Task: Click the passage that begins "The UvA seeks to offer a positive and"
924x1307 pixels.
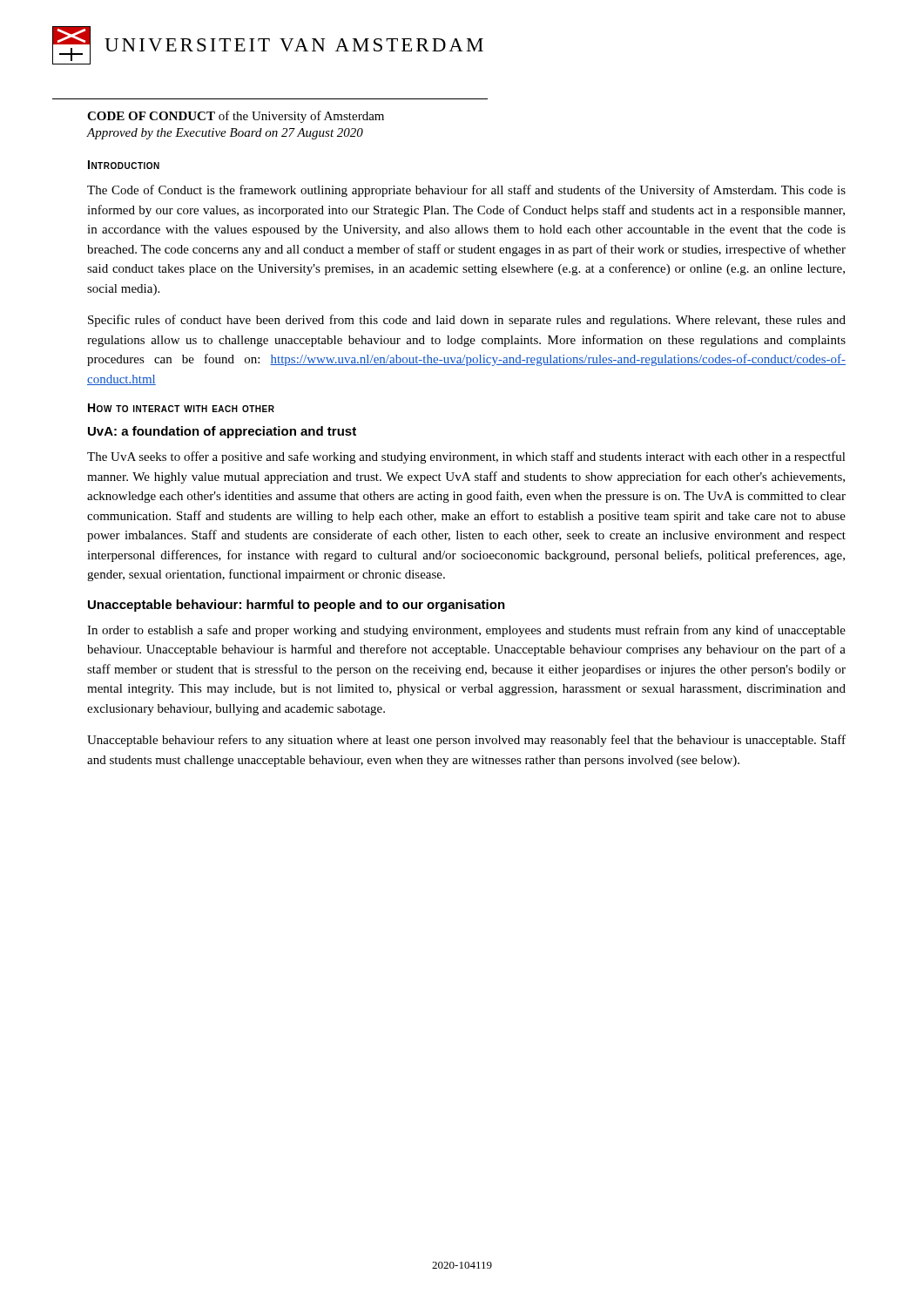Action: 466,516
